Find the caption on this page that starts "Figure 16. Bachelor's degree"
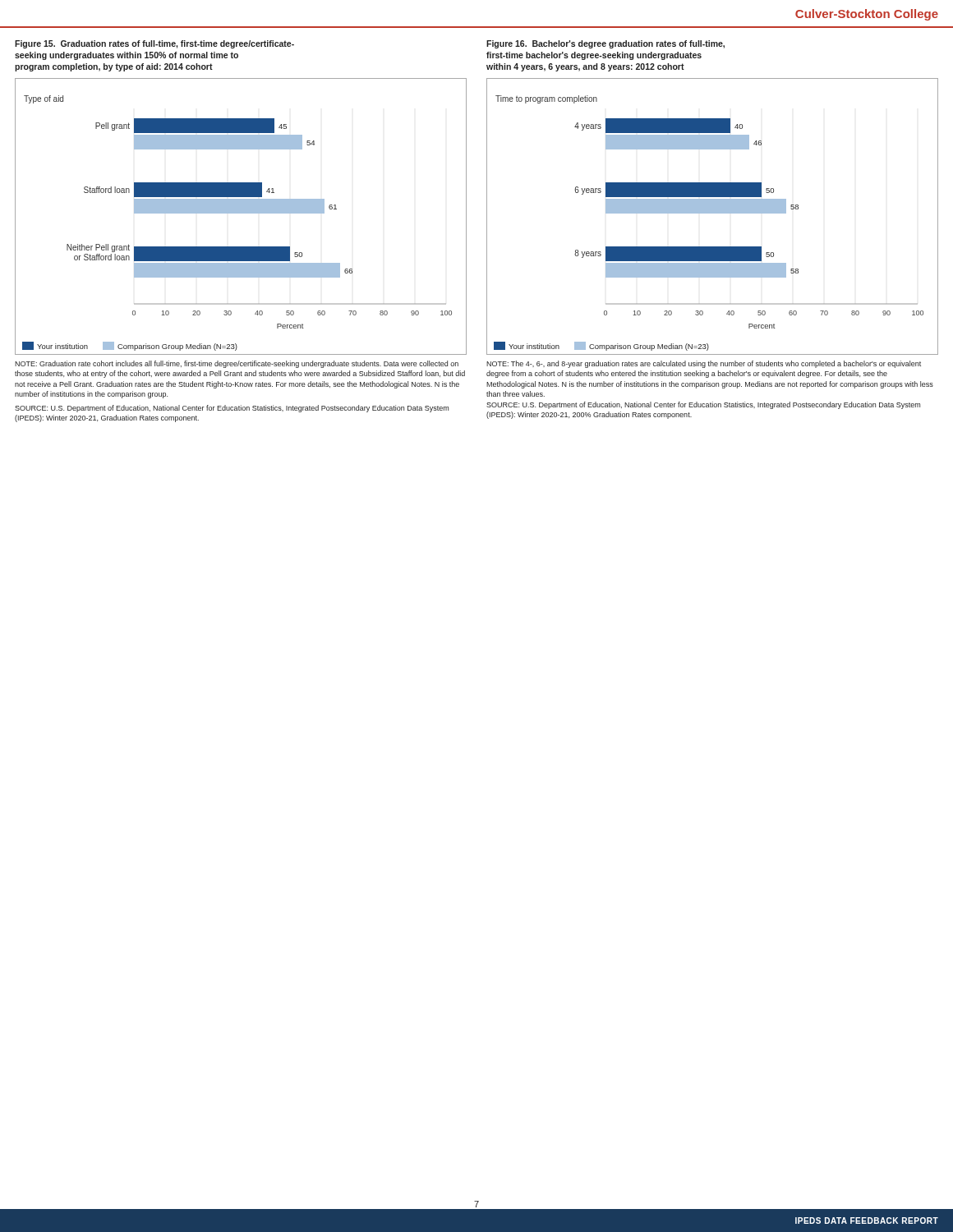This screenshot has height=1232, width=953. click(x=606, y=55)
